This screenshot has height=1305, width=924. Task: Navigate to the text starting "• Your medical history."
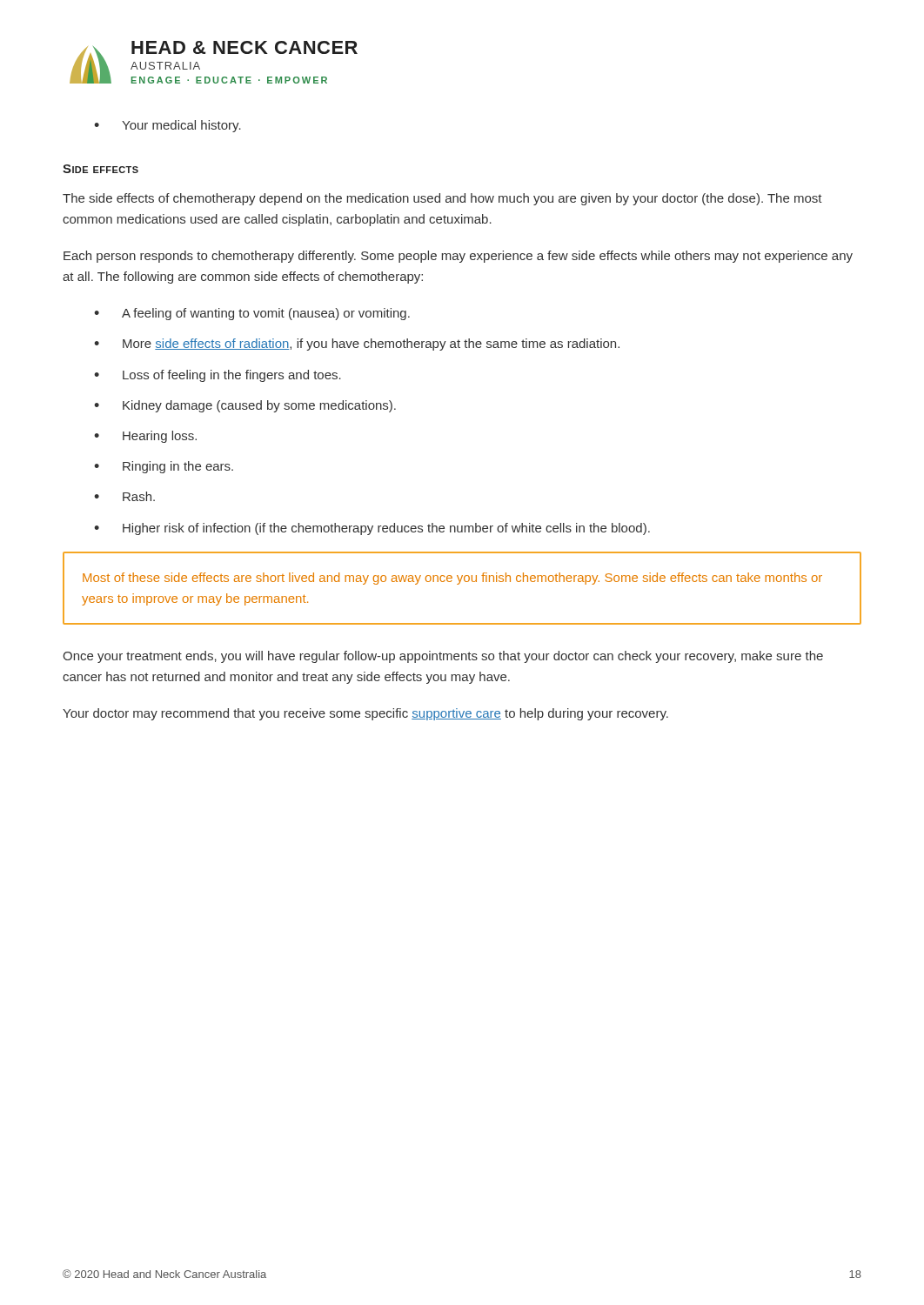(x=167, y=126)
